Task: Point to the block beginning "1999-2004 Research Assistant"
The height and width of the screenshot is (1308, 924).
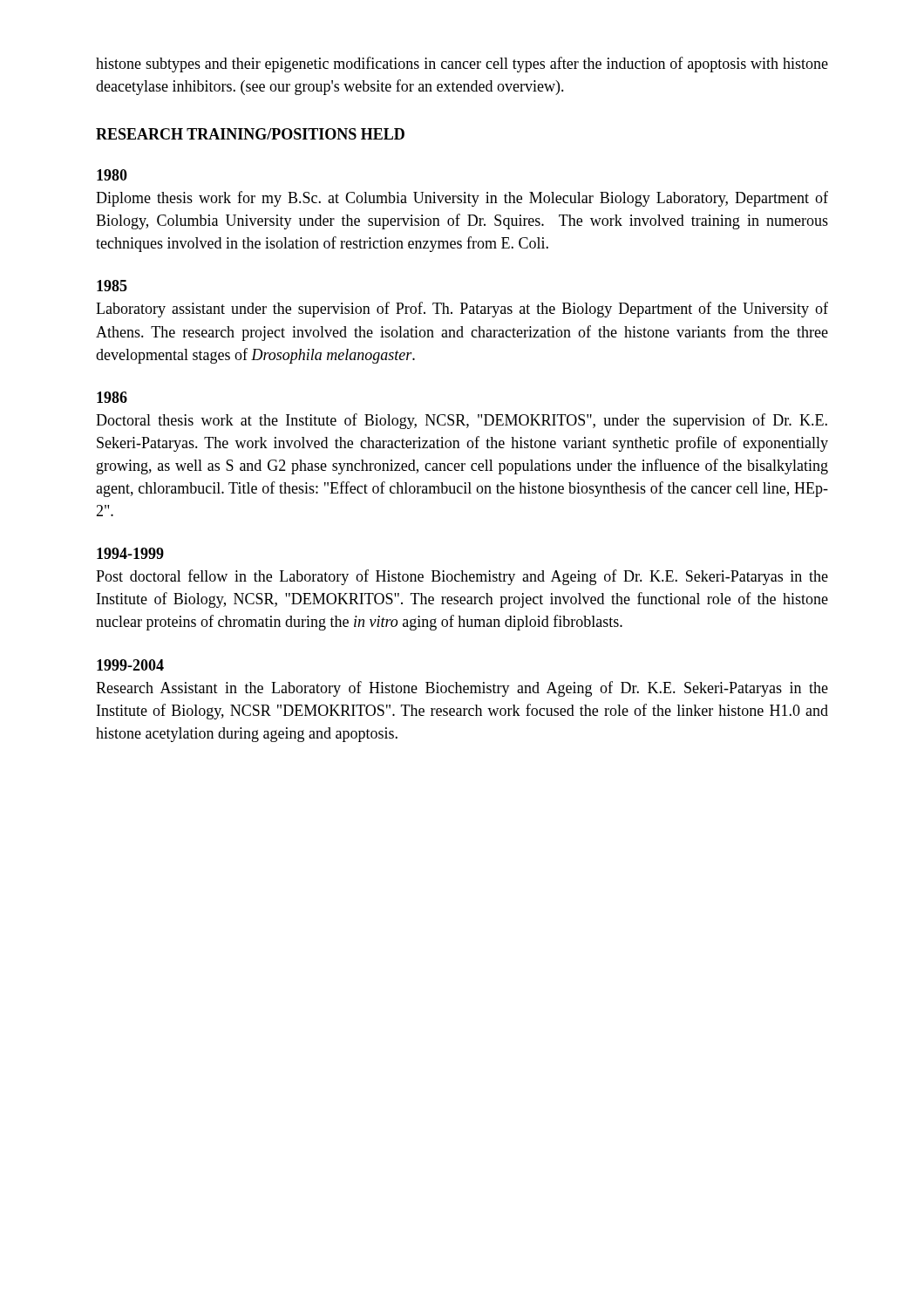Action: click(x=462, y=700)
